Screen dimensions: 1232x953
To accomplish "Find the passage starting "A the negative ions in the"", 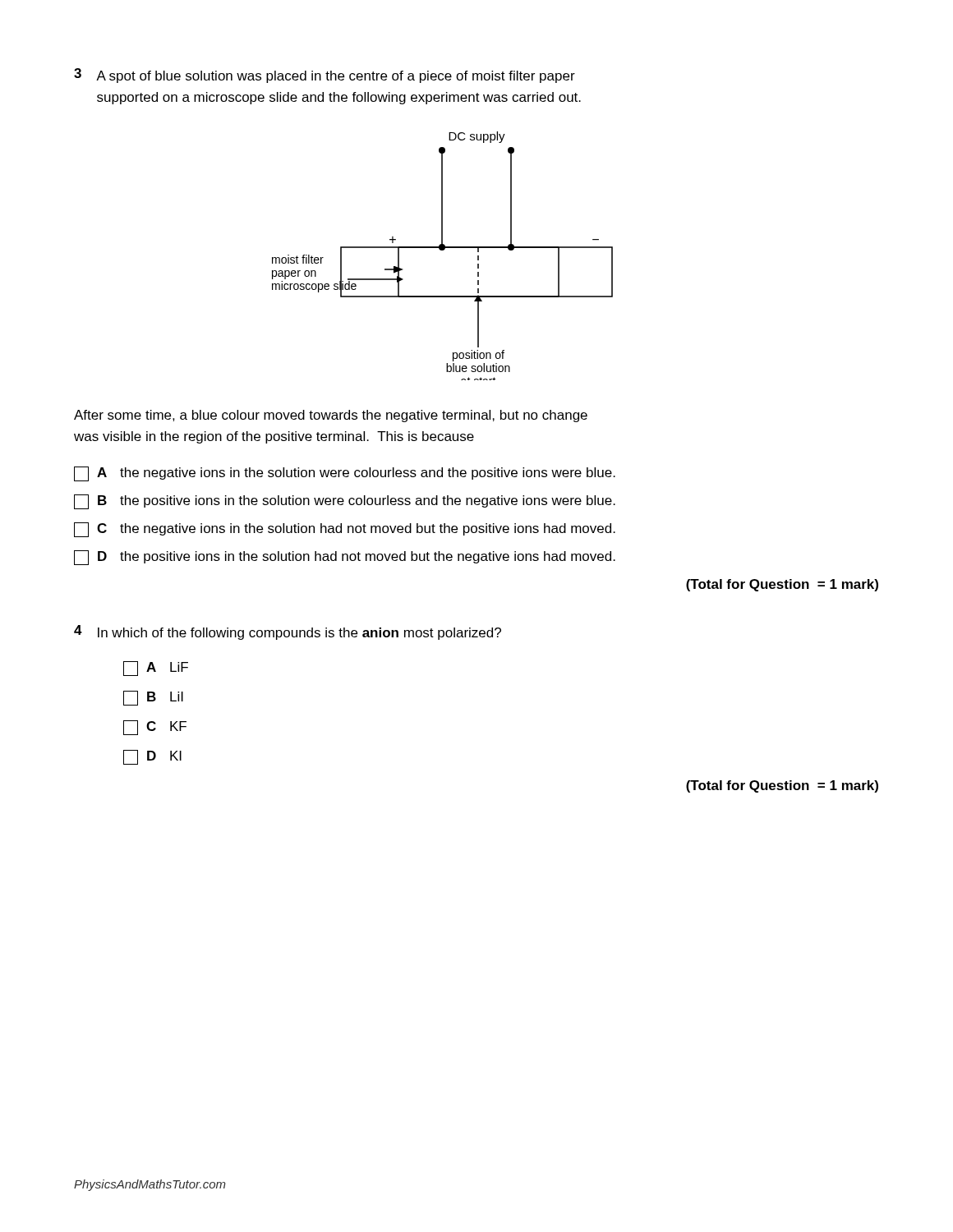I will (345, 473).
